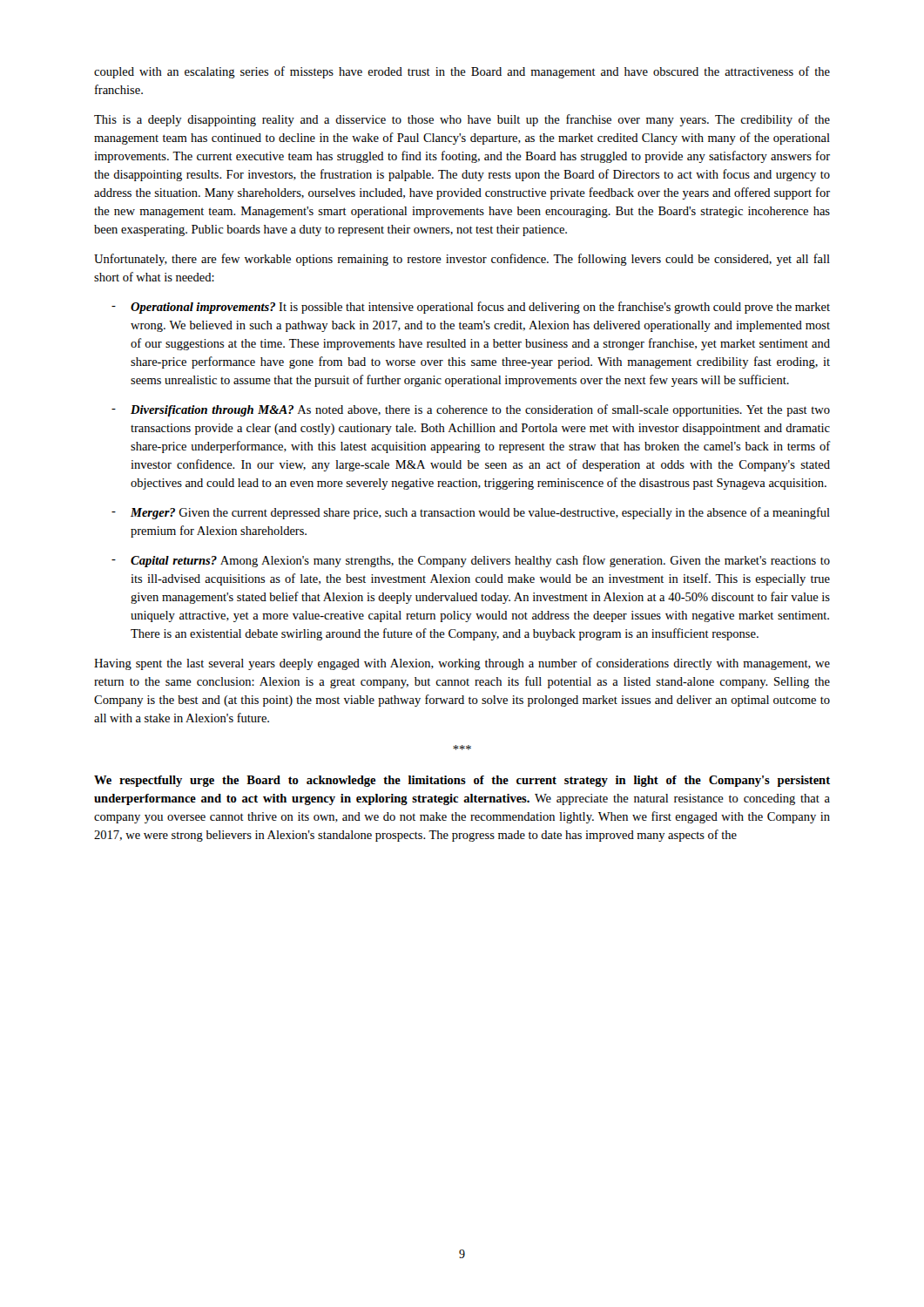Click the passage that begins "- Merger? Given the current depressed"
Viewport: 924px width, 1307px height.
[x=471, y=522]
